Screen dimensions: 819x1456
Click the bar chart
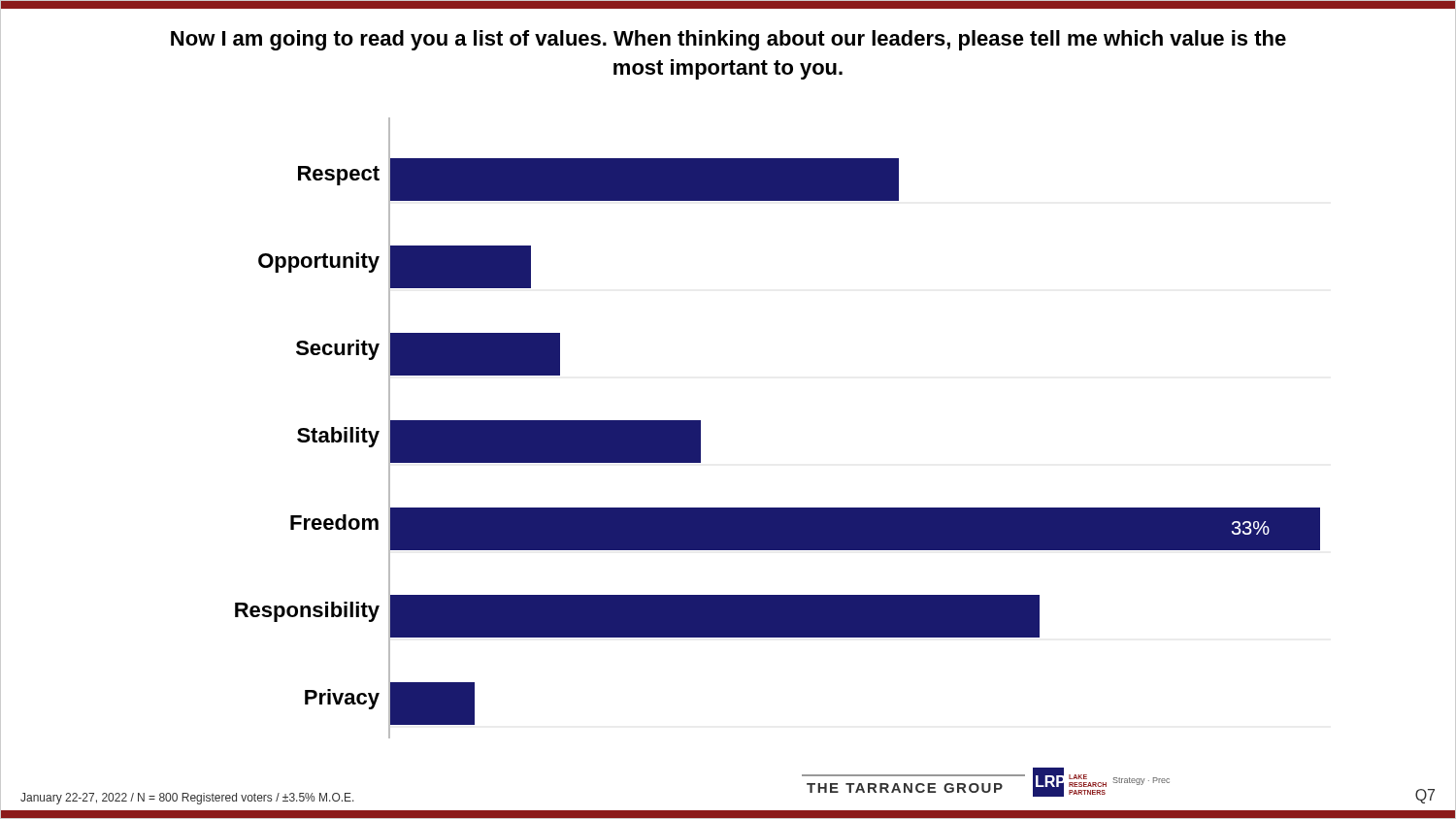click(728, 439)
